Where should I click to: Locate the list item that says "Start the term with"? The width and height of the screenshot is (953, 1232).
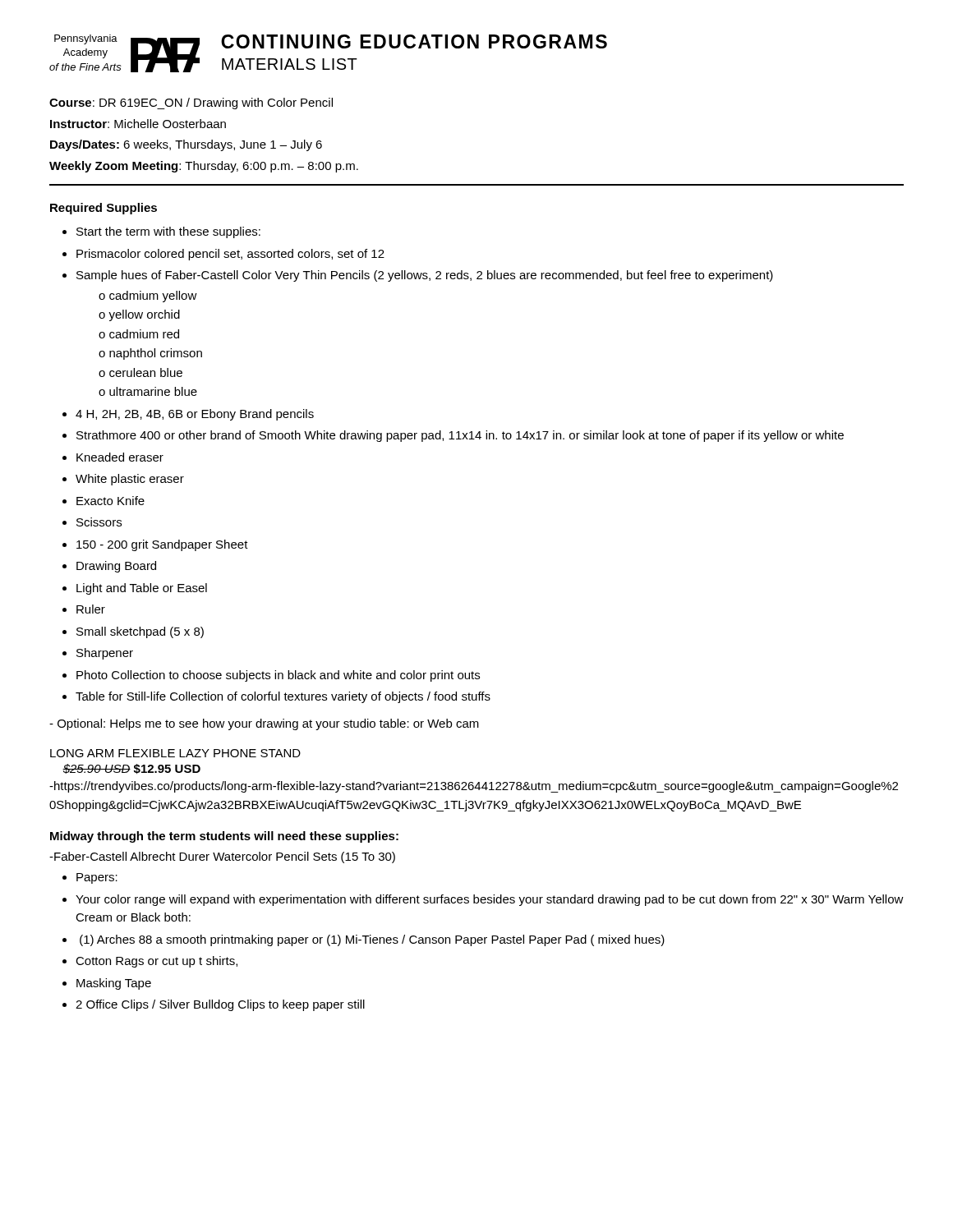168,231
